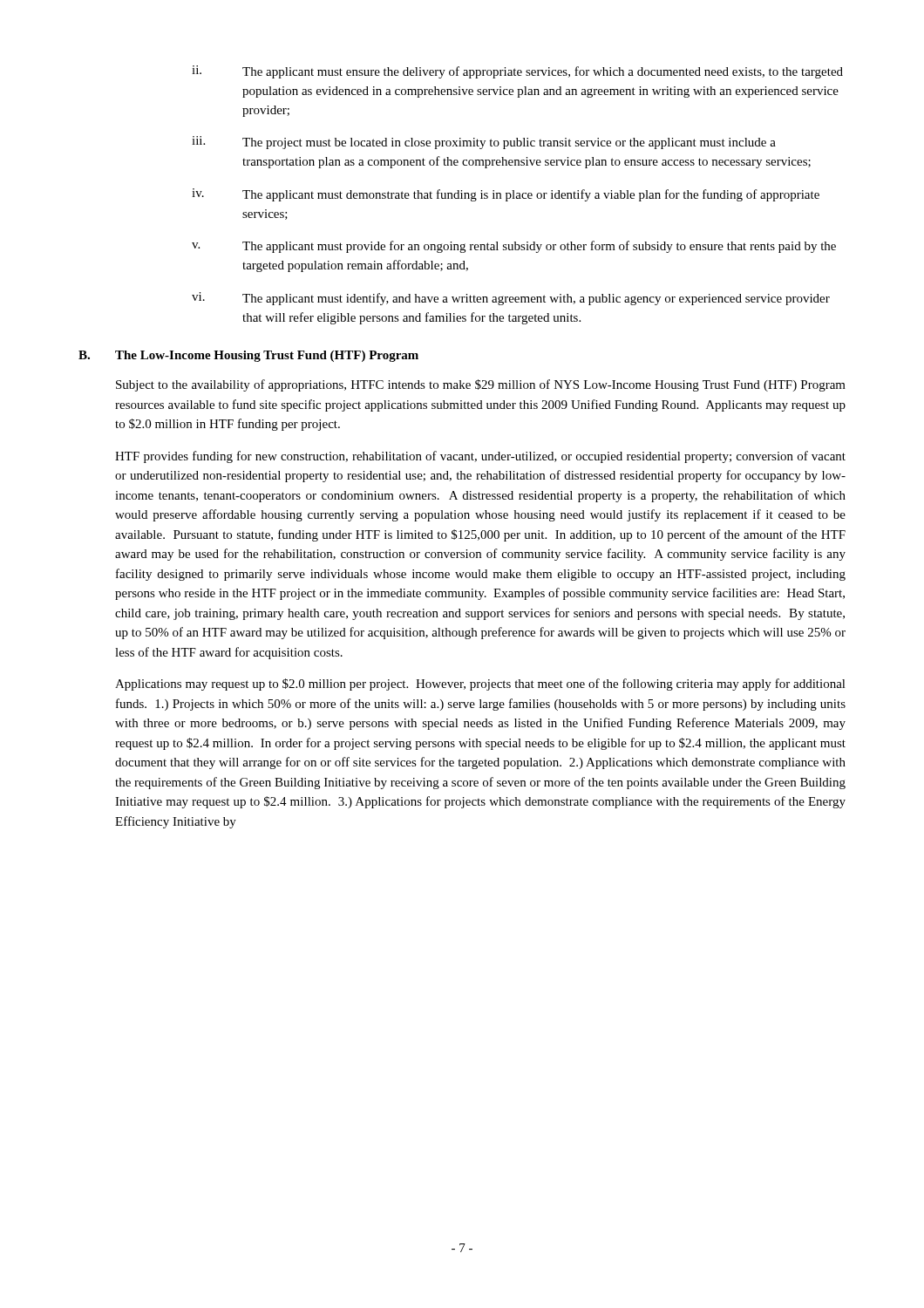Find the section header that reads "The Low-Income Housing Trust Fund (HTF) Program"

(x=267, y=355)
